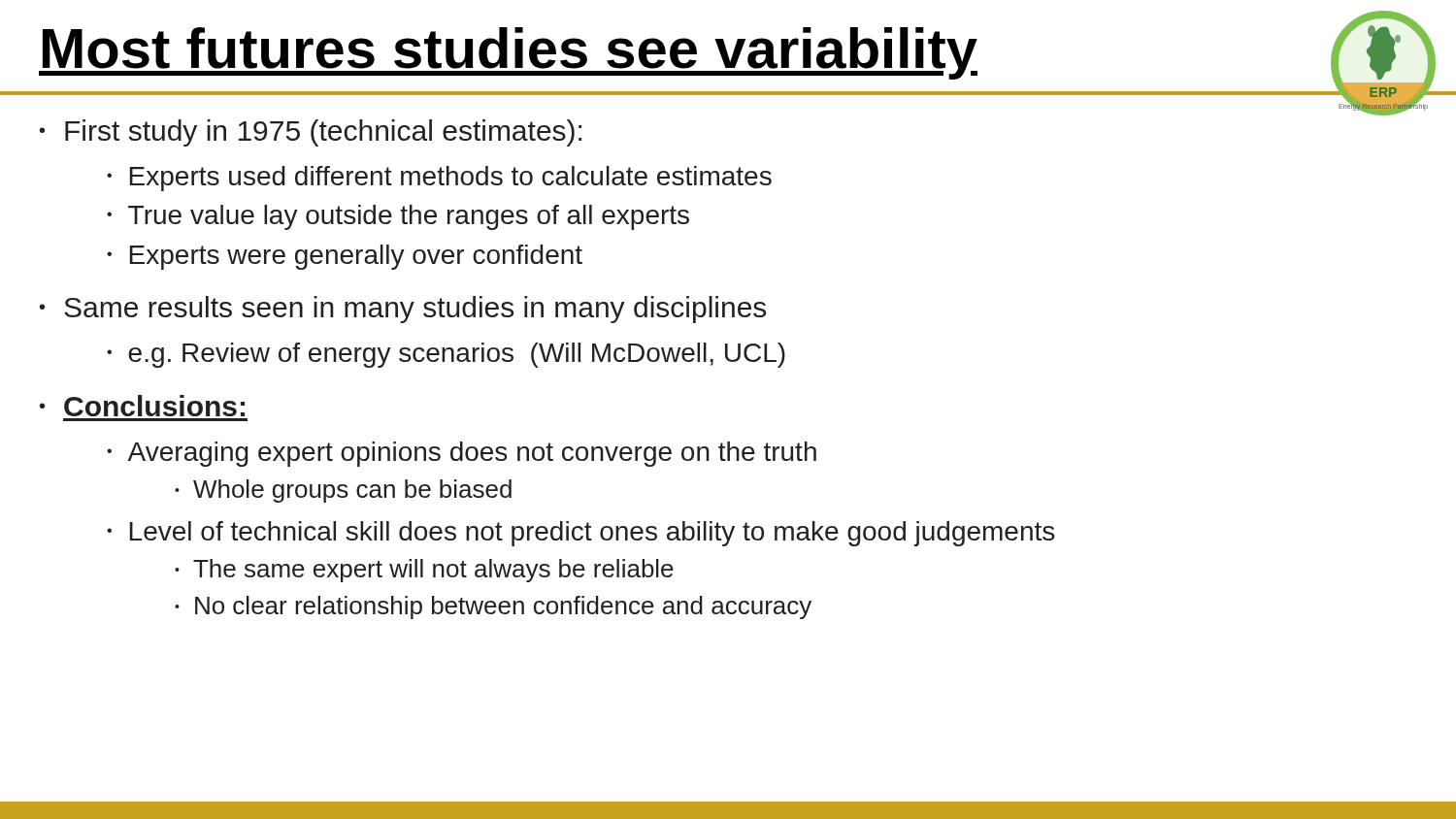Select the list item that says "• The same expert will not always be"

(424, 570)
